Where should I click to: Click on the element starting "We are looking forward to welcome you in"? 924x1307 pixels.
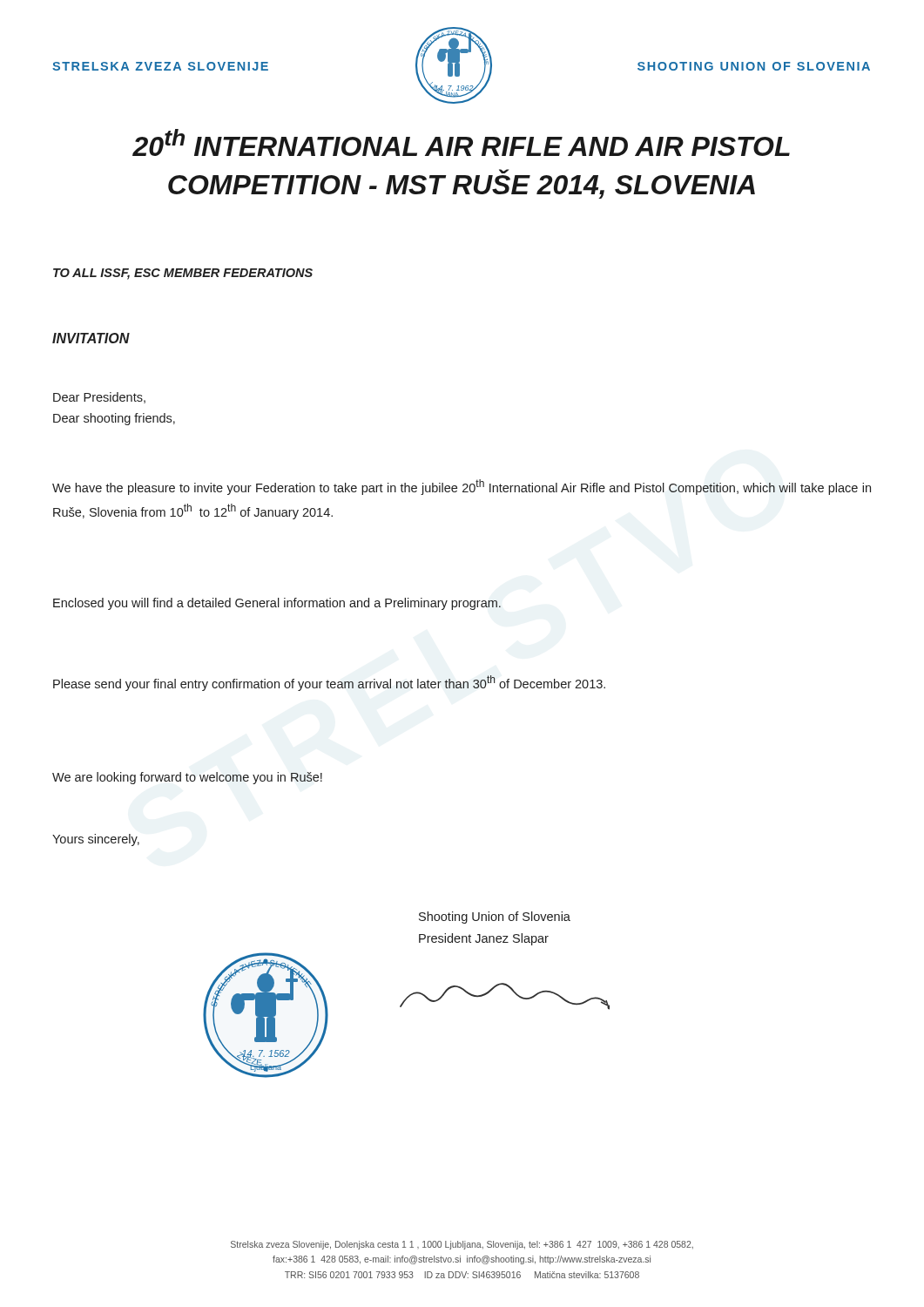click(187, 778)
